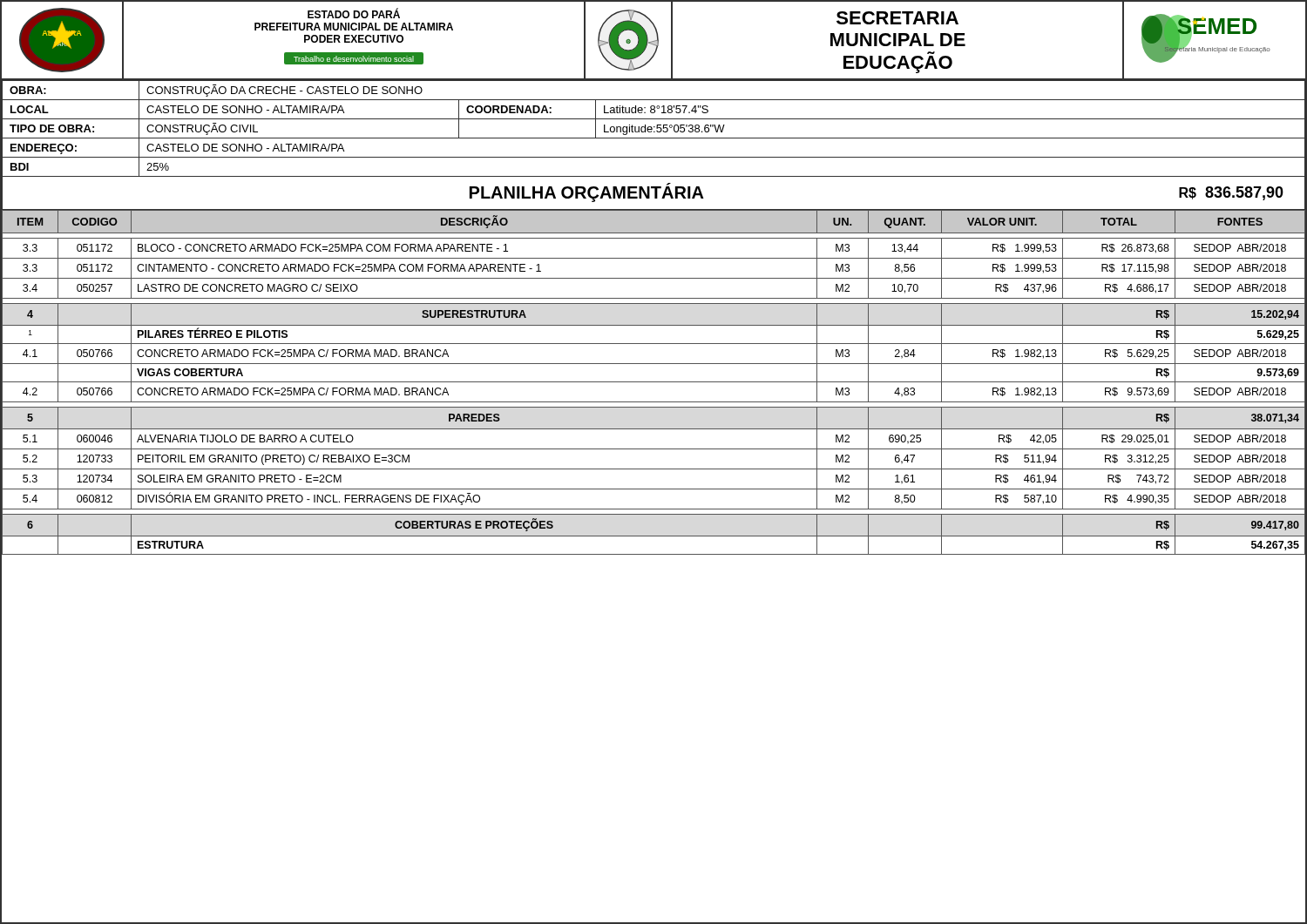The width and height of the screenshot is (1307, 924).
Task: Find the block starting "PLANILHA ORÇAMENTÁRIA R$ 836.587,90"
Action: pyautogui.click(x=654, y=193)
